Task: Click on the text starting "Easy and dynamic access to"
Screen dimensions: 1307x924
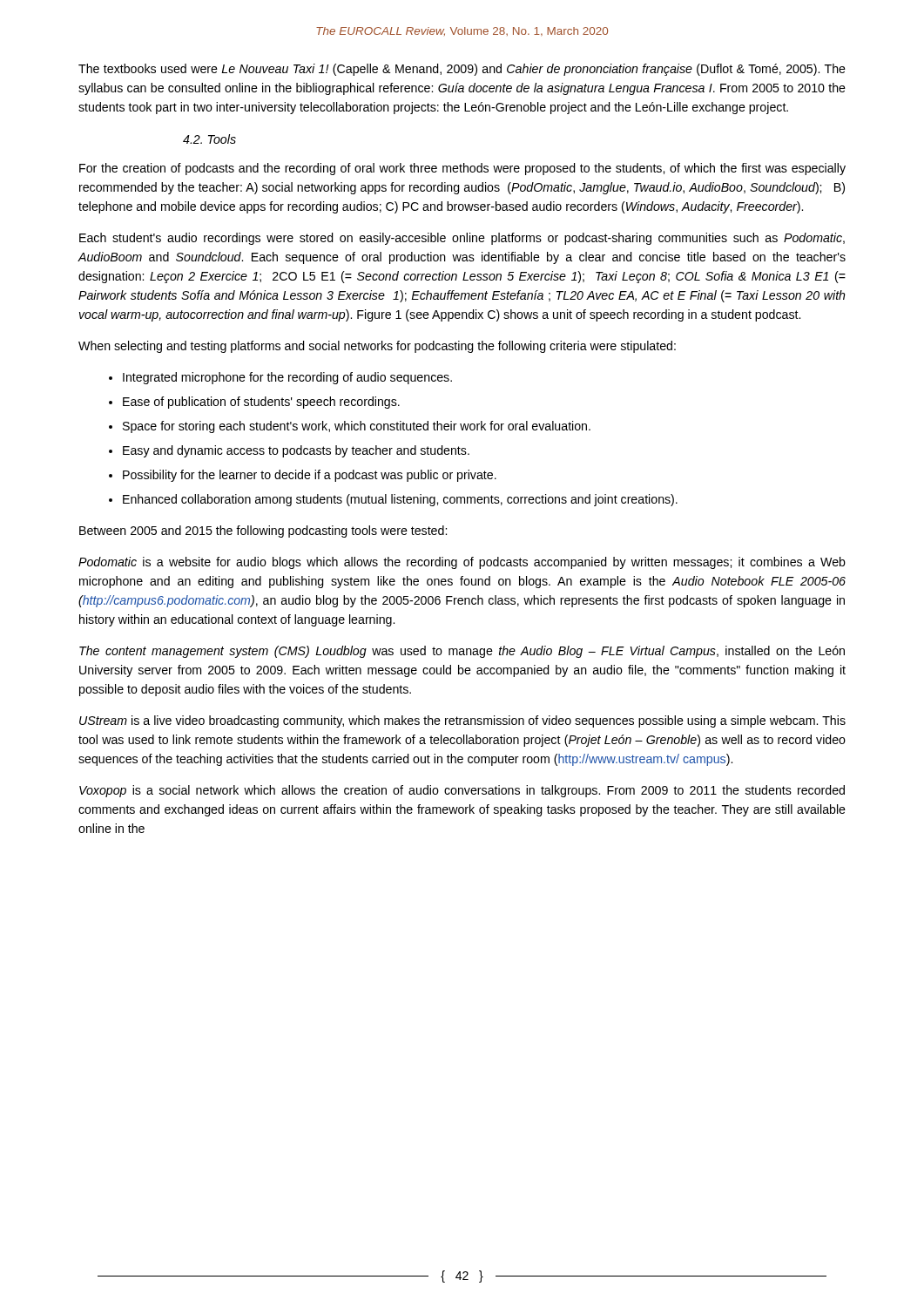Action: coord(296,450)
